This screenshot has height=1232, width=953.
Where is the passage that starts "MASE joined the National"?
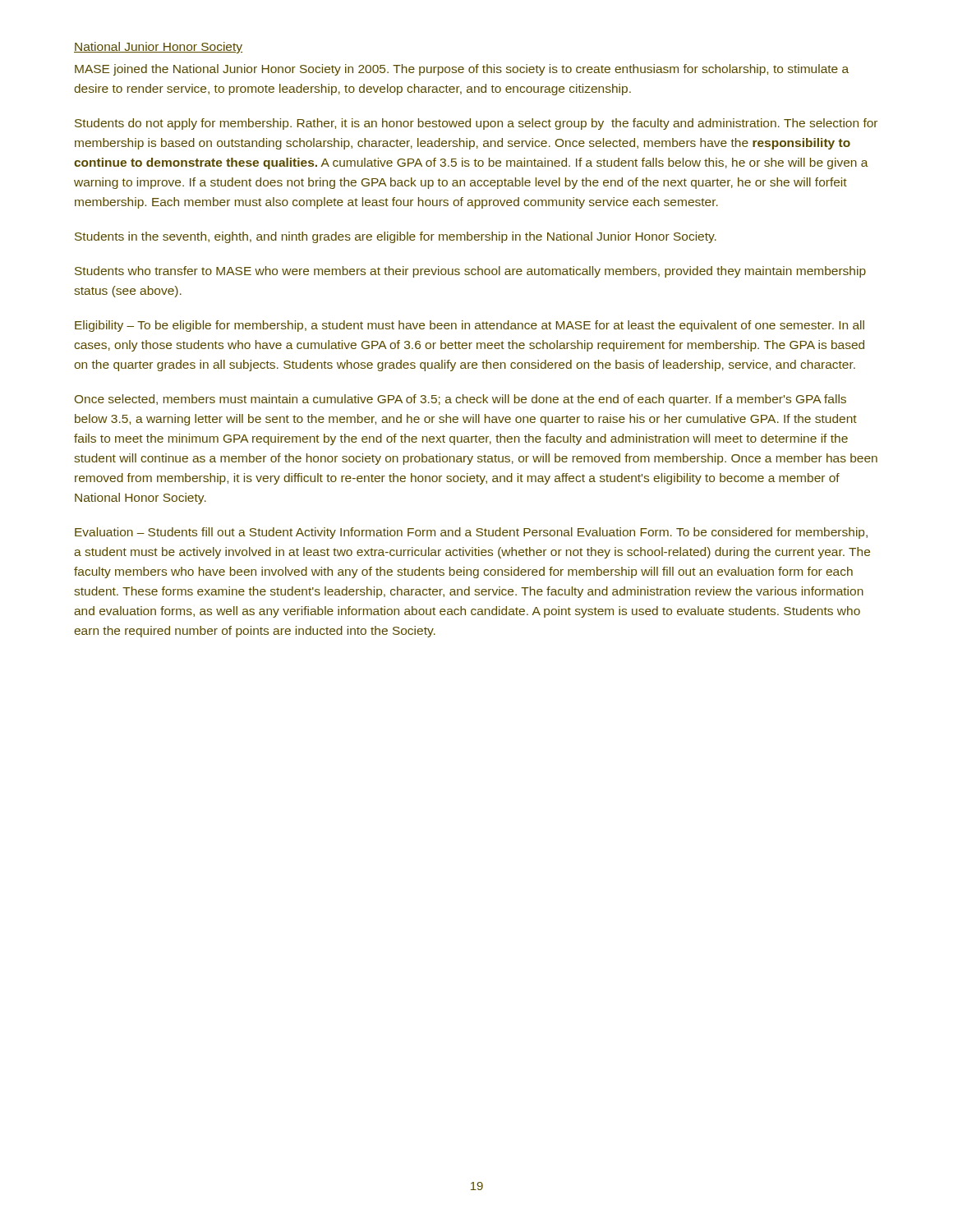pyautogui.click(x=461, y=78)
